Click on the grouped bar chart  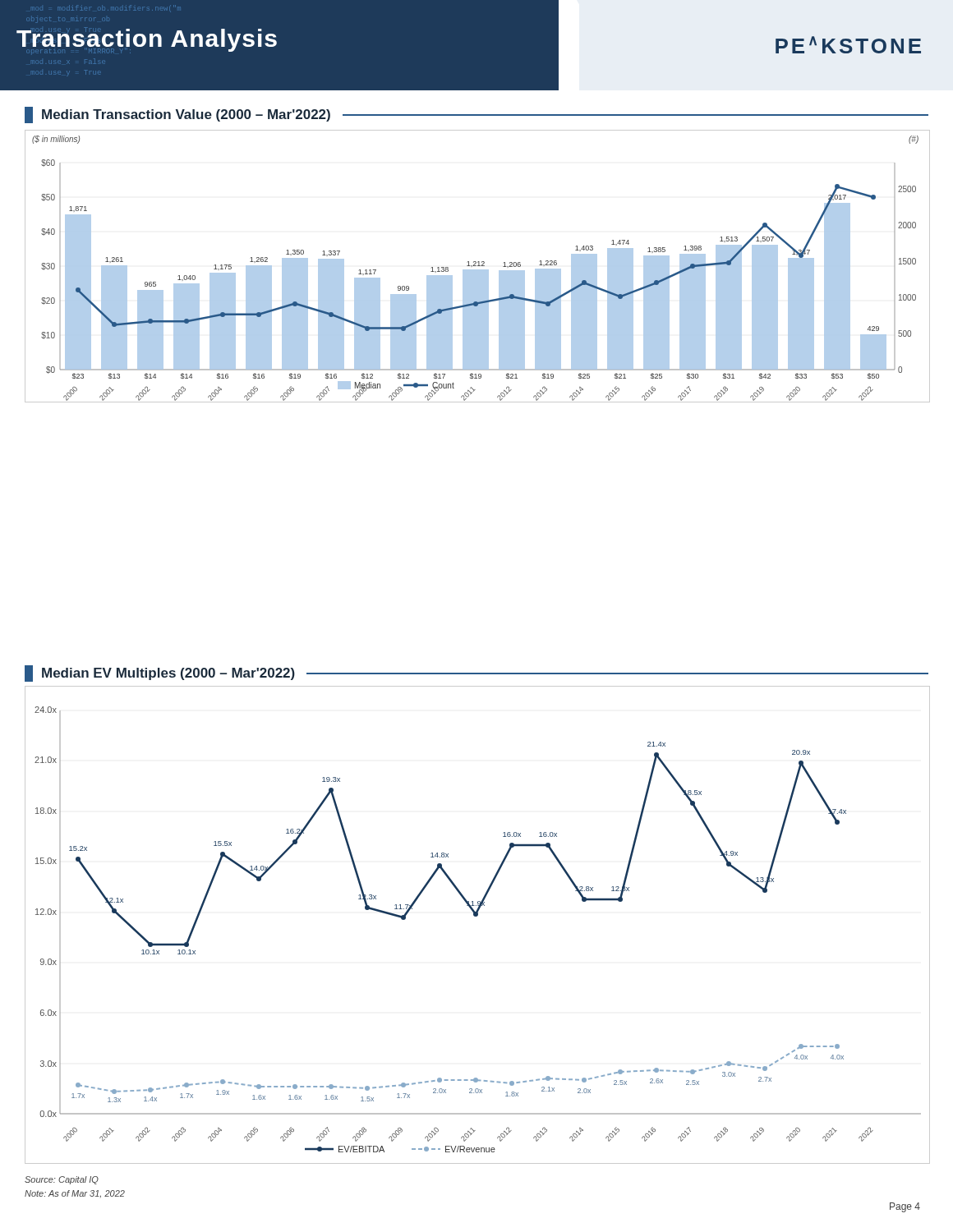(477, 266)
